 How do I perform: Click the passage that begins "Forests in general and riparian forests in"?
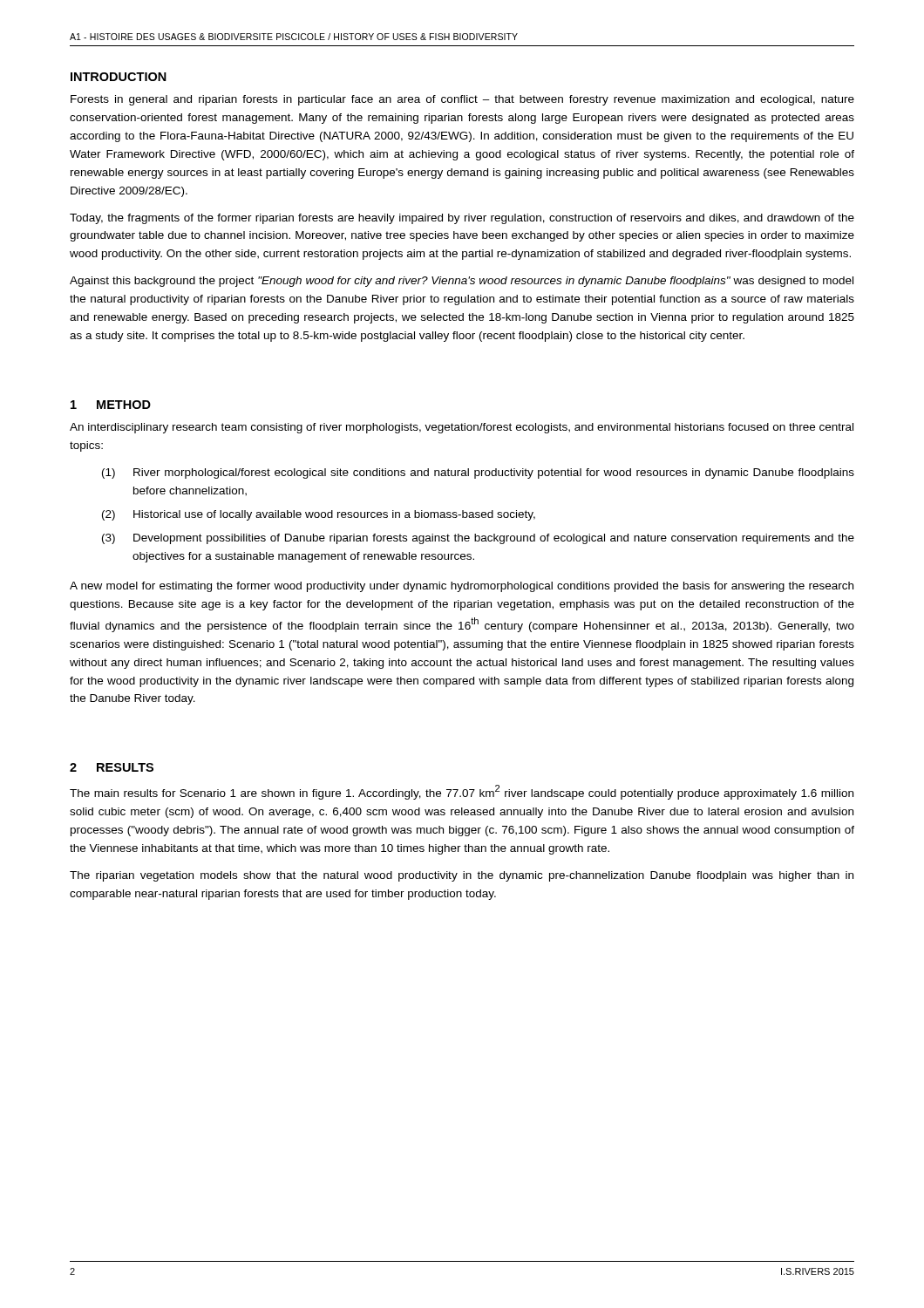(462, 145)
